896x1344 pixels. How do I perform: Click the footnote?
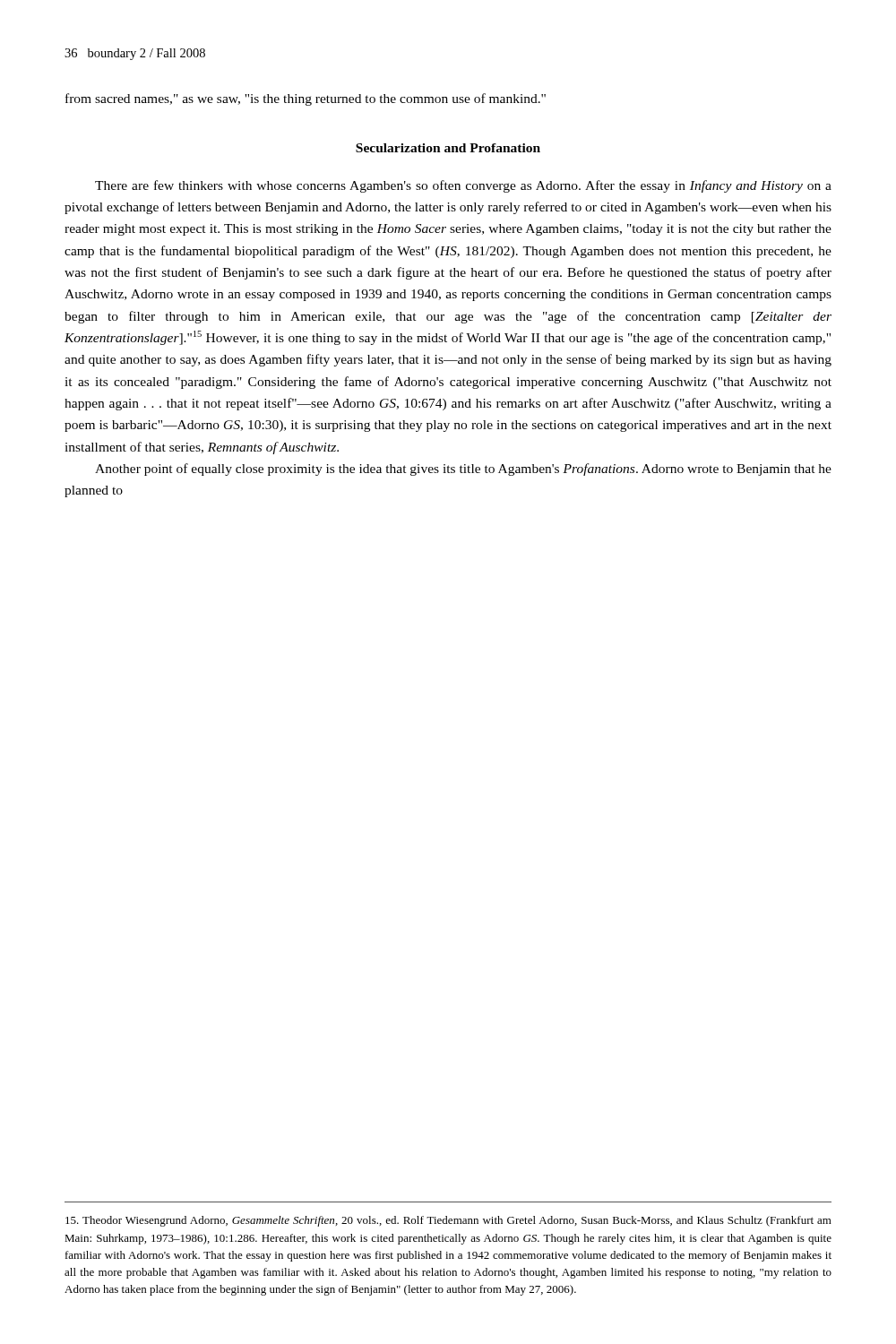coord(448,1255)
